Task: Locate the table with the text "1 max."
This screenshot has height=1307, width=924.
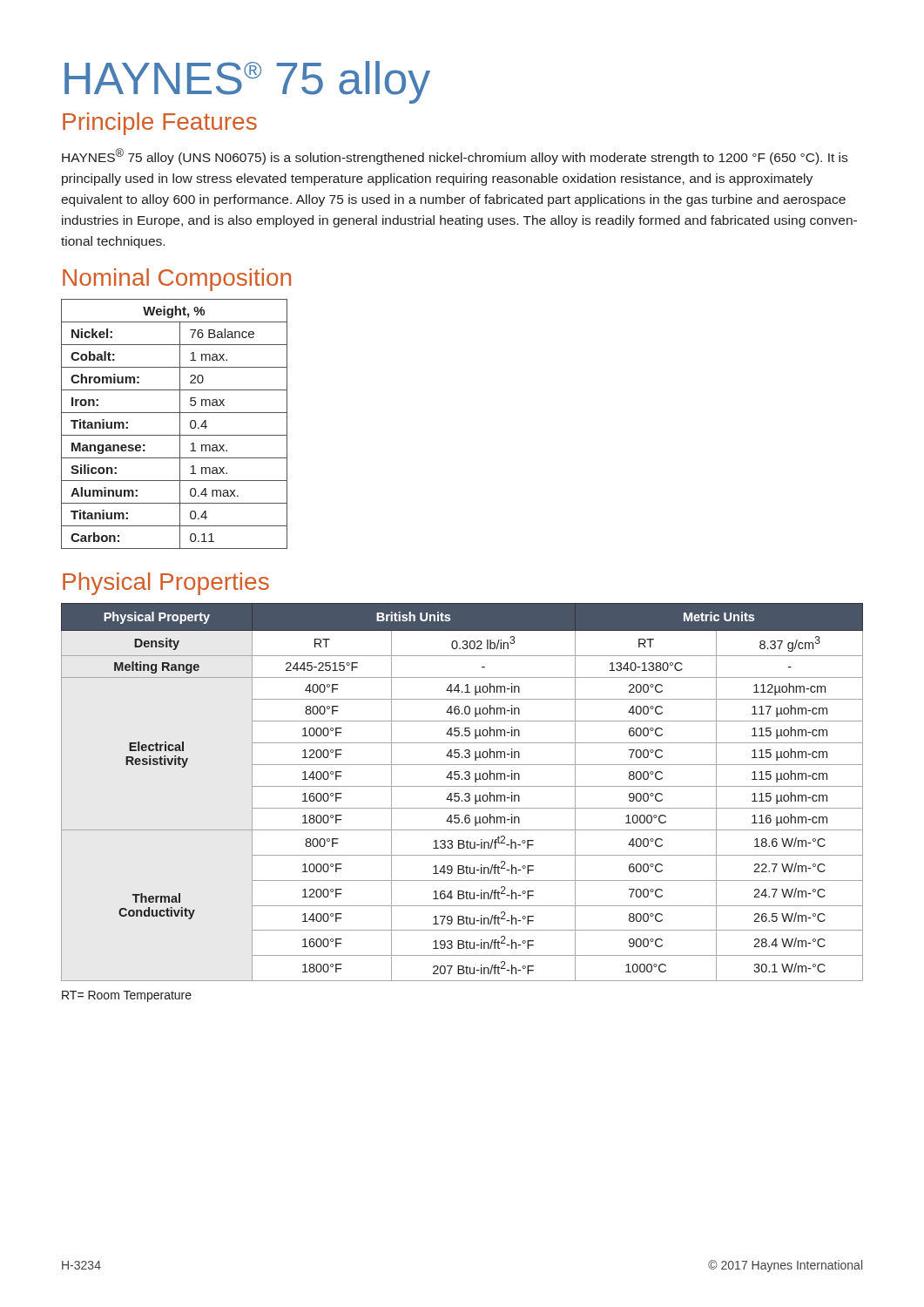Action: click(x=174, y=424)
